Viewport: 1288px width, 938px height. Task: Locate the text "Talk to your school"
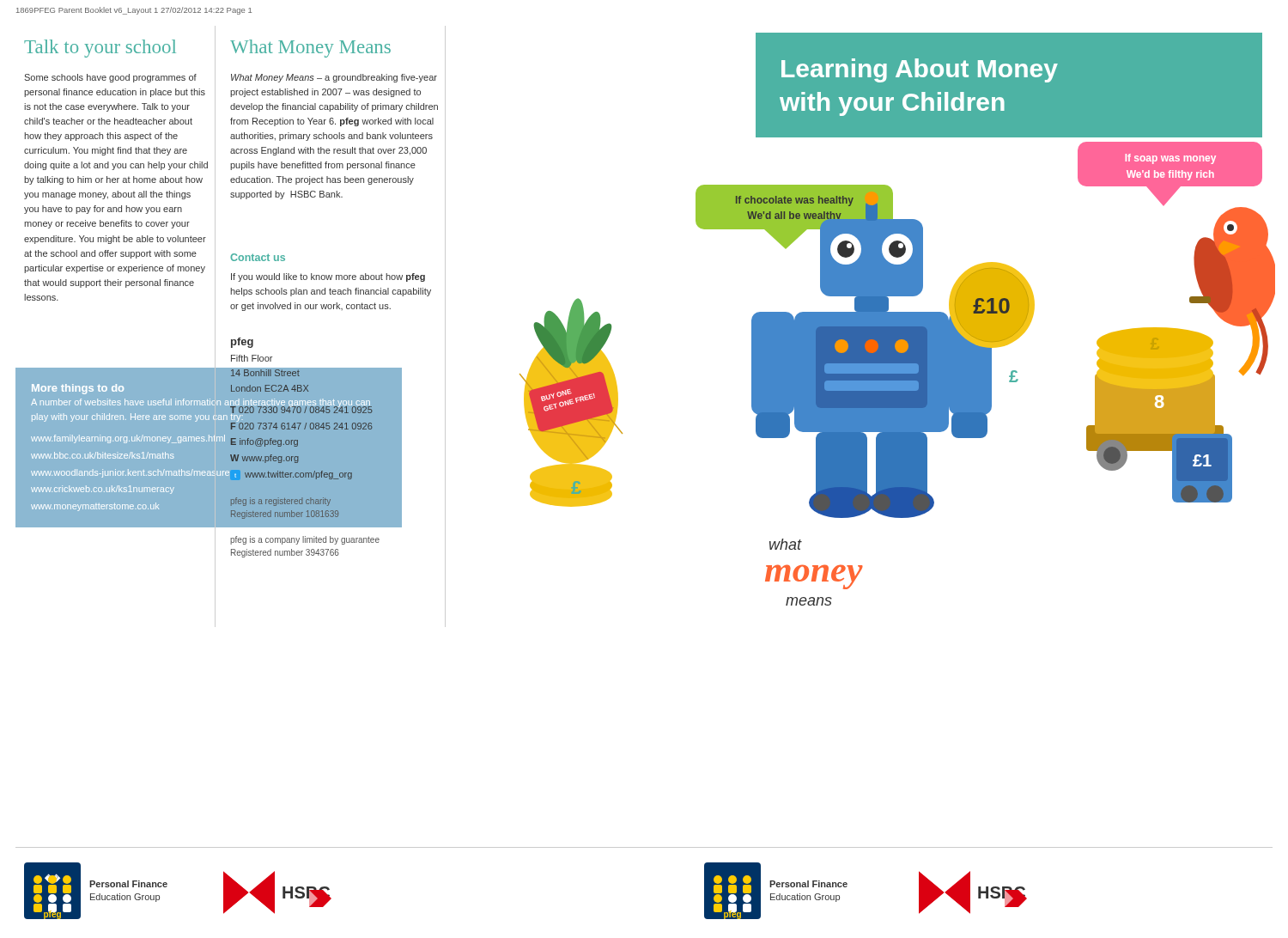pos(100,47)
